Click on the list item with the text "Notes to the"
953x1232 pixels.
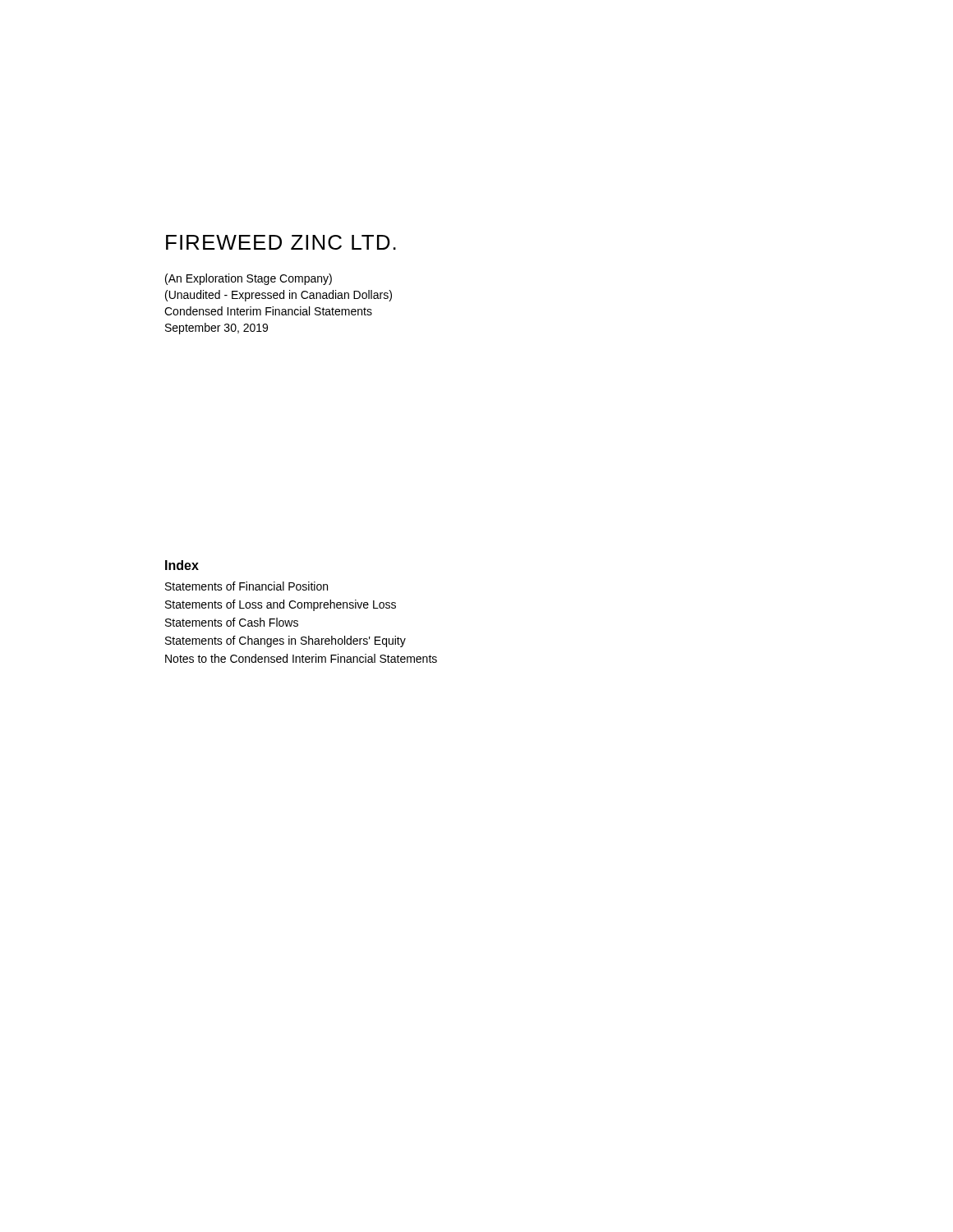point(301,659)
